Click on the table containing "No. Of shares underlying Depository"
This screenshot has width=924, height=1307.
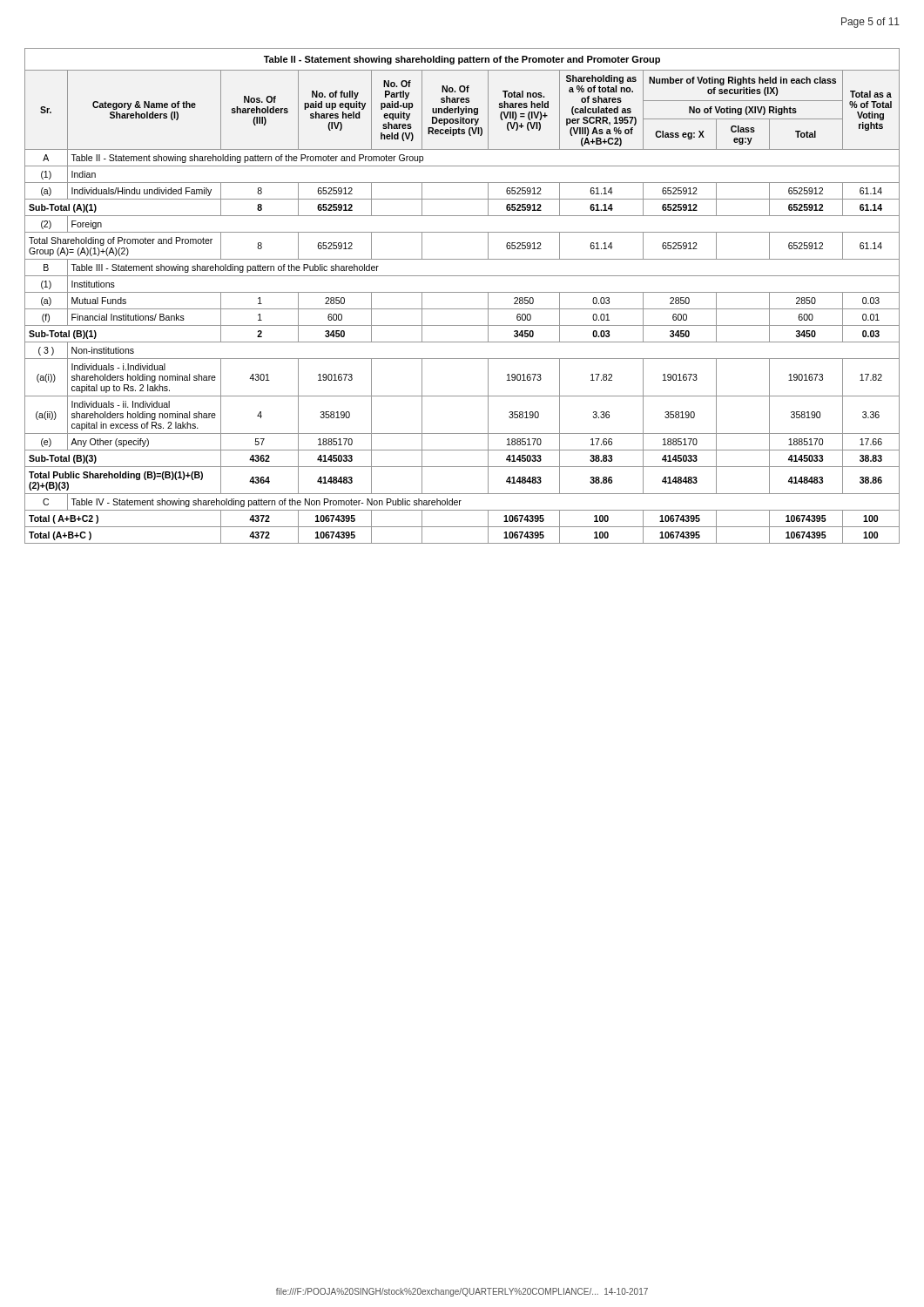pos(462,296)
